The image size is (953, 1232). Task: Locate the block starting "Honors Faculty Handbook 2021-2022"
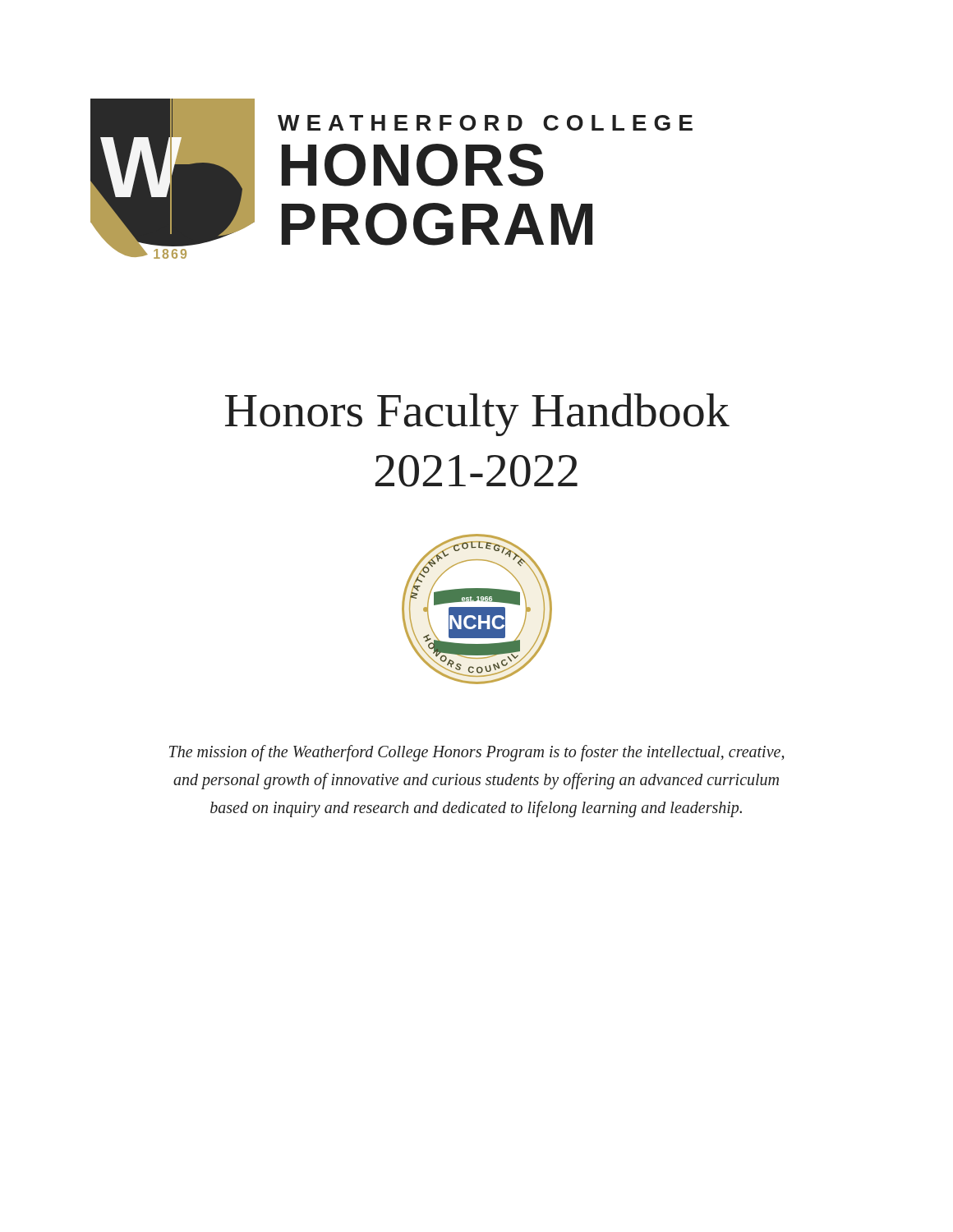point(476,441)
